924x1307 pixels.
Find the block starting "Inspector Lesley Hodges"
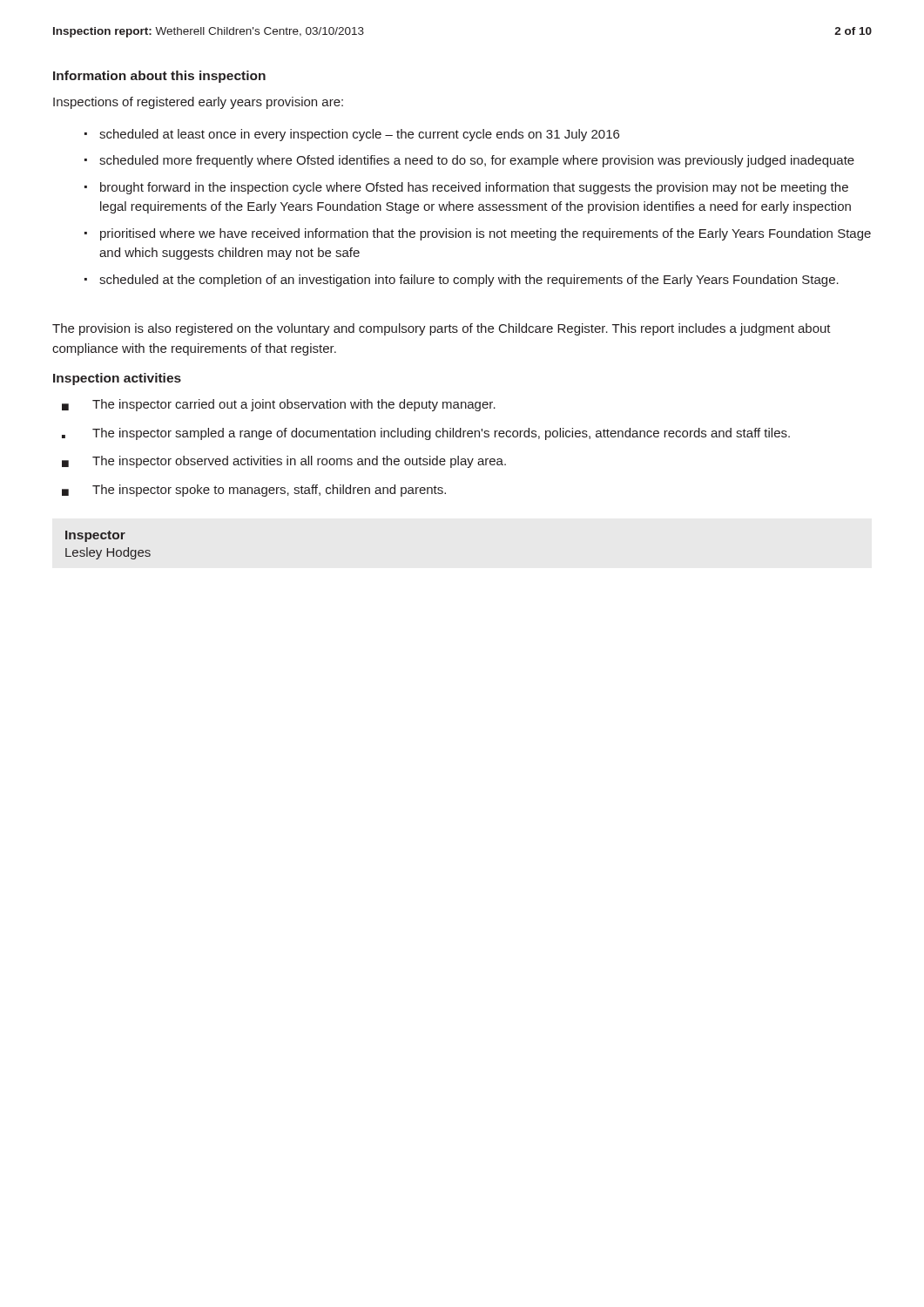95,536
